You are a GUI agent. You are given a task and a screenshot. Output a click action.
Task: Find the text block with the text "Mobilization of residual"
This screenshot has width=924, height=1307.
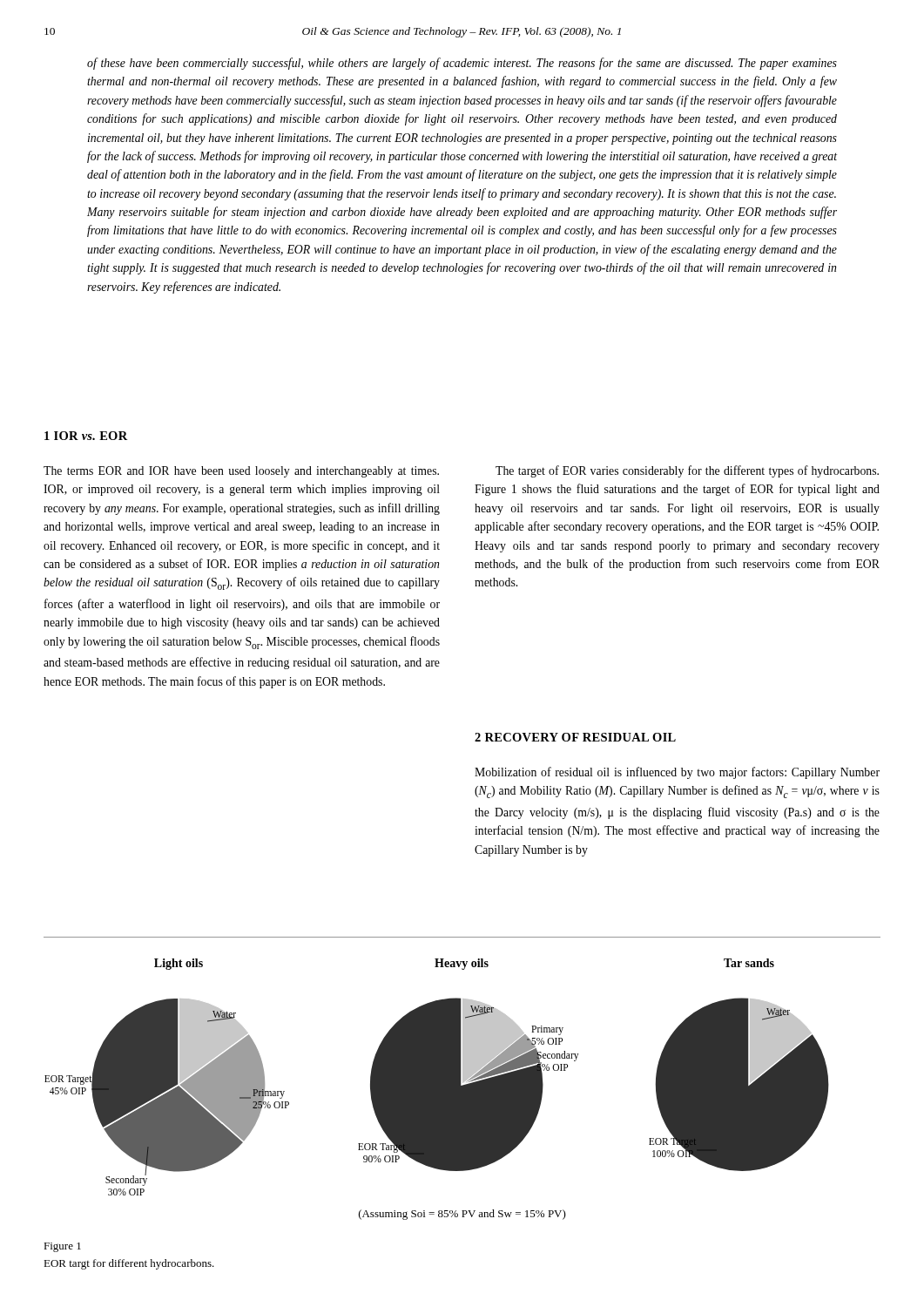pos(677,811)
